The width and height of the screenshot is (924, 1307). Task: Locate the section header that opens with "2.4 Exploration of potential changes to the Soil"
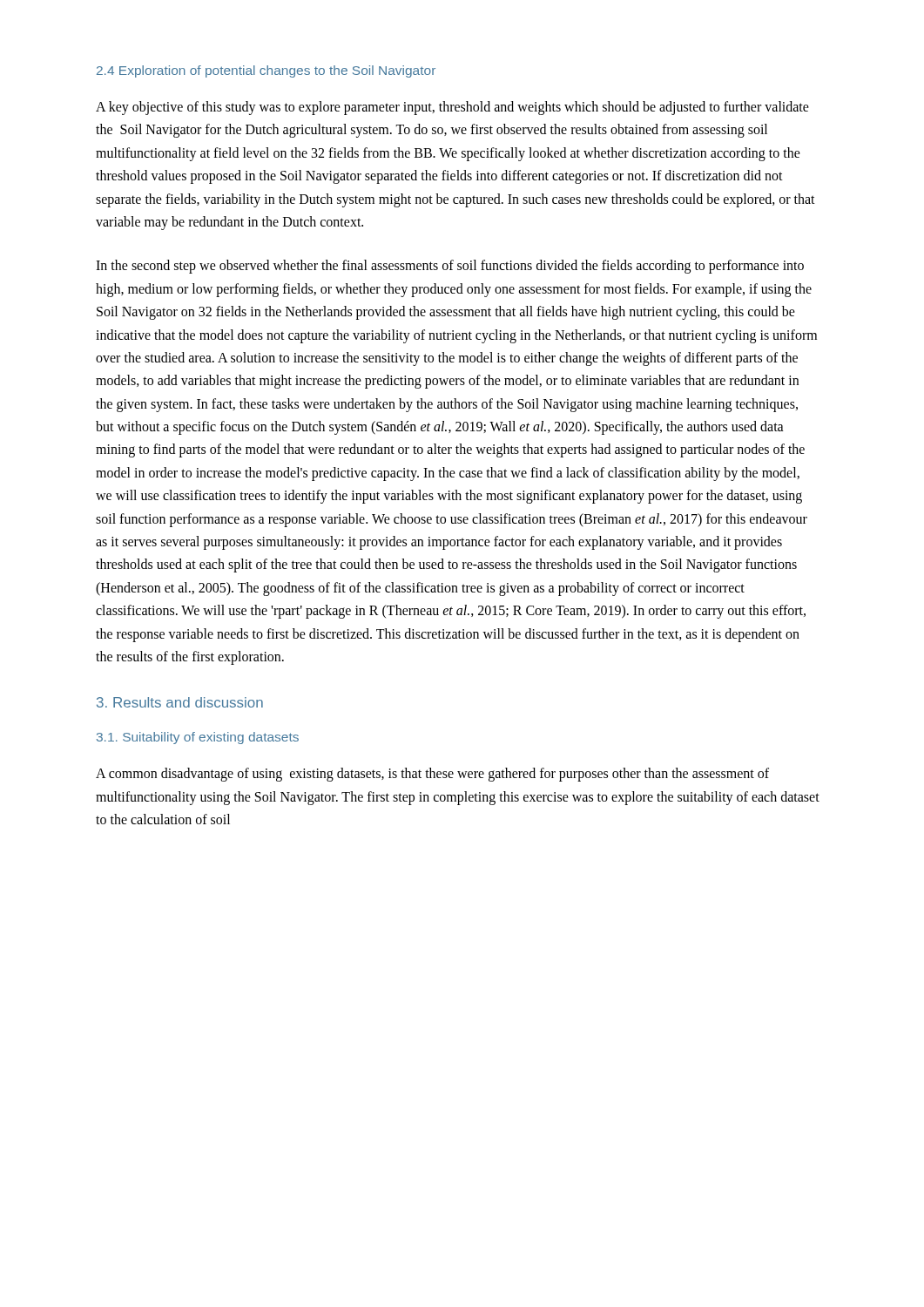(x=266, y=70)
